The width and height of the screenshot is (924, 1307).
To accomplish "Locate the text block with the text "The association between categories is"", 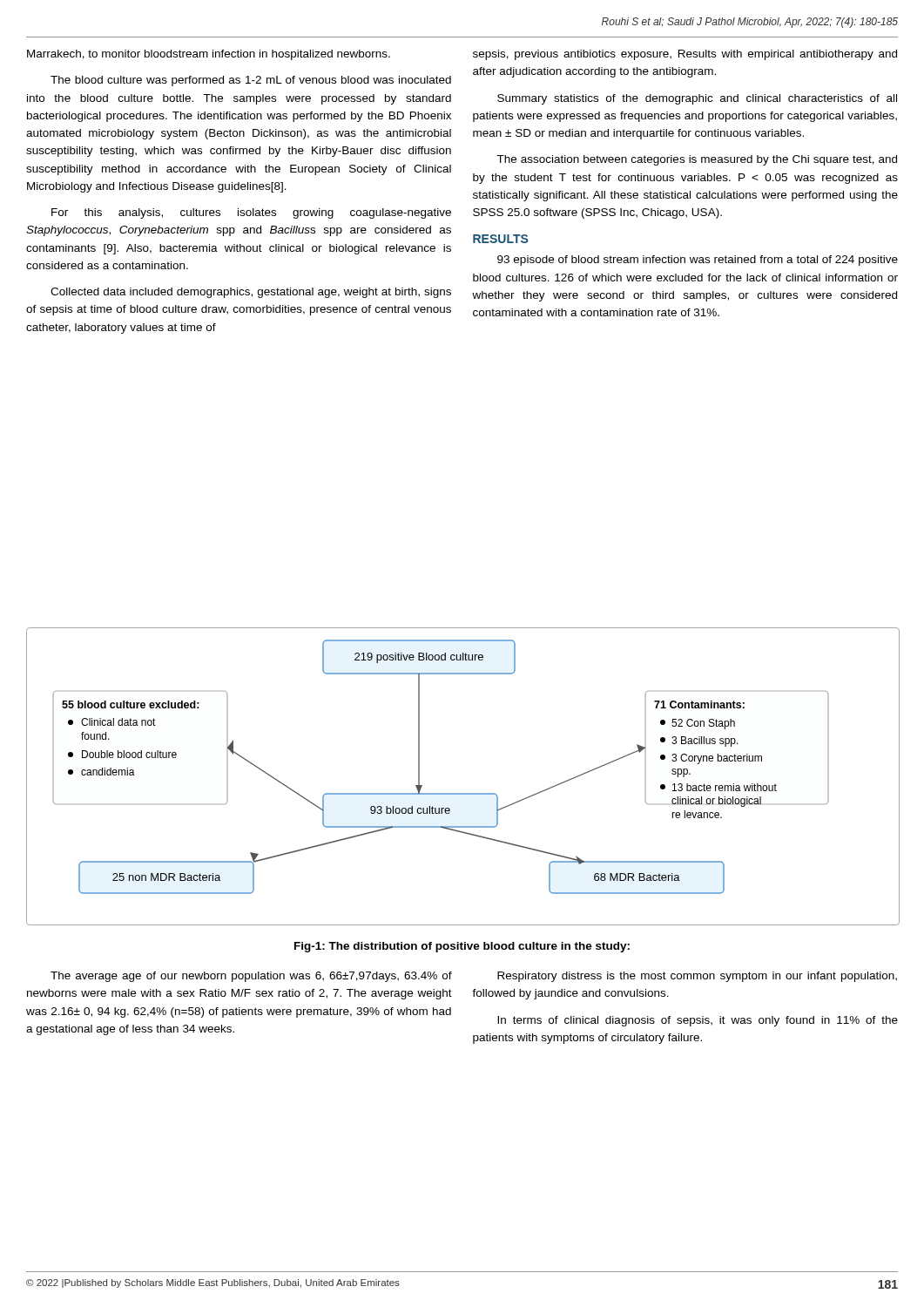I will (685, 186).
